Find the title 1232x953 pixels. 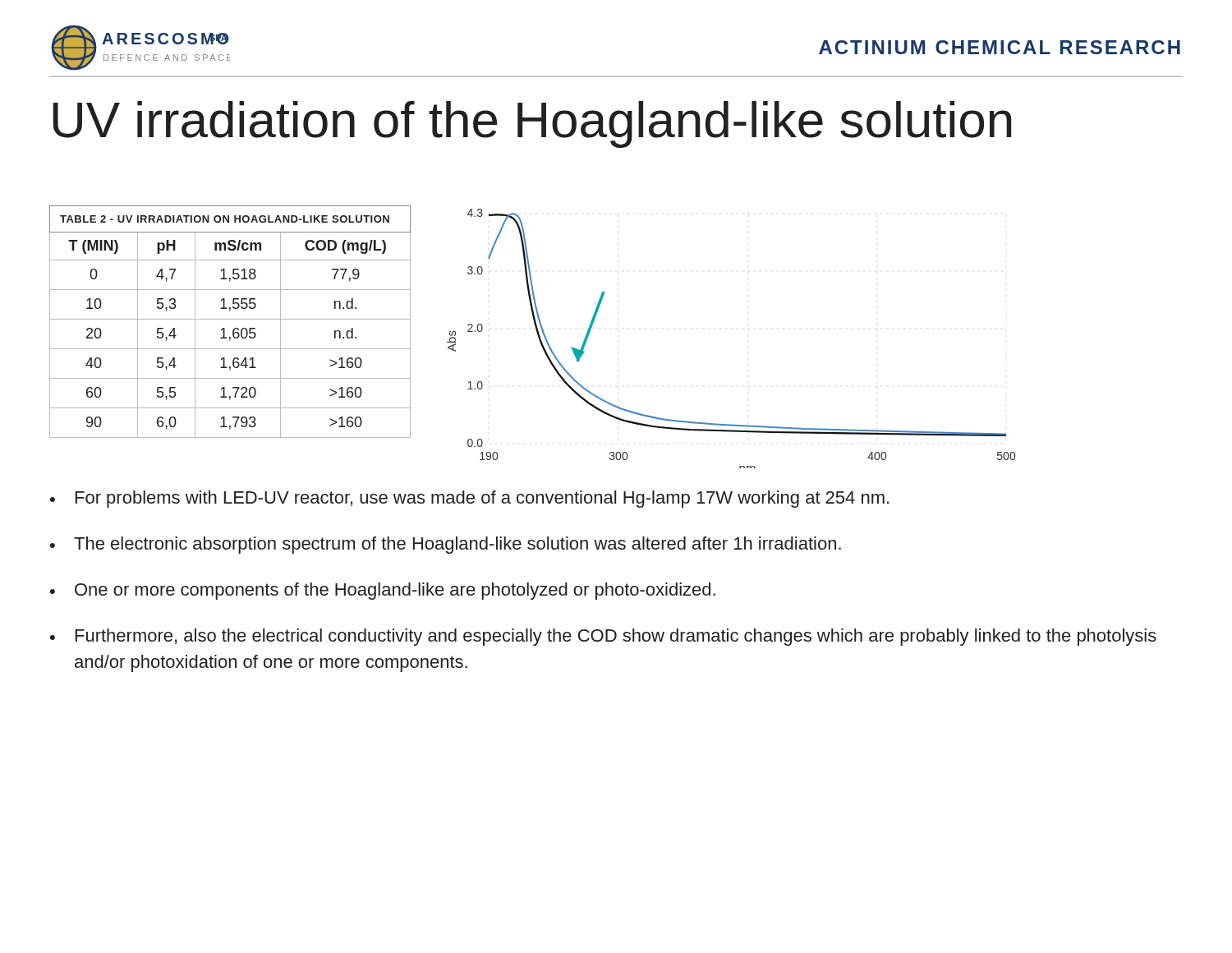pos(532,120)
